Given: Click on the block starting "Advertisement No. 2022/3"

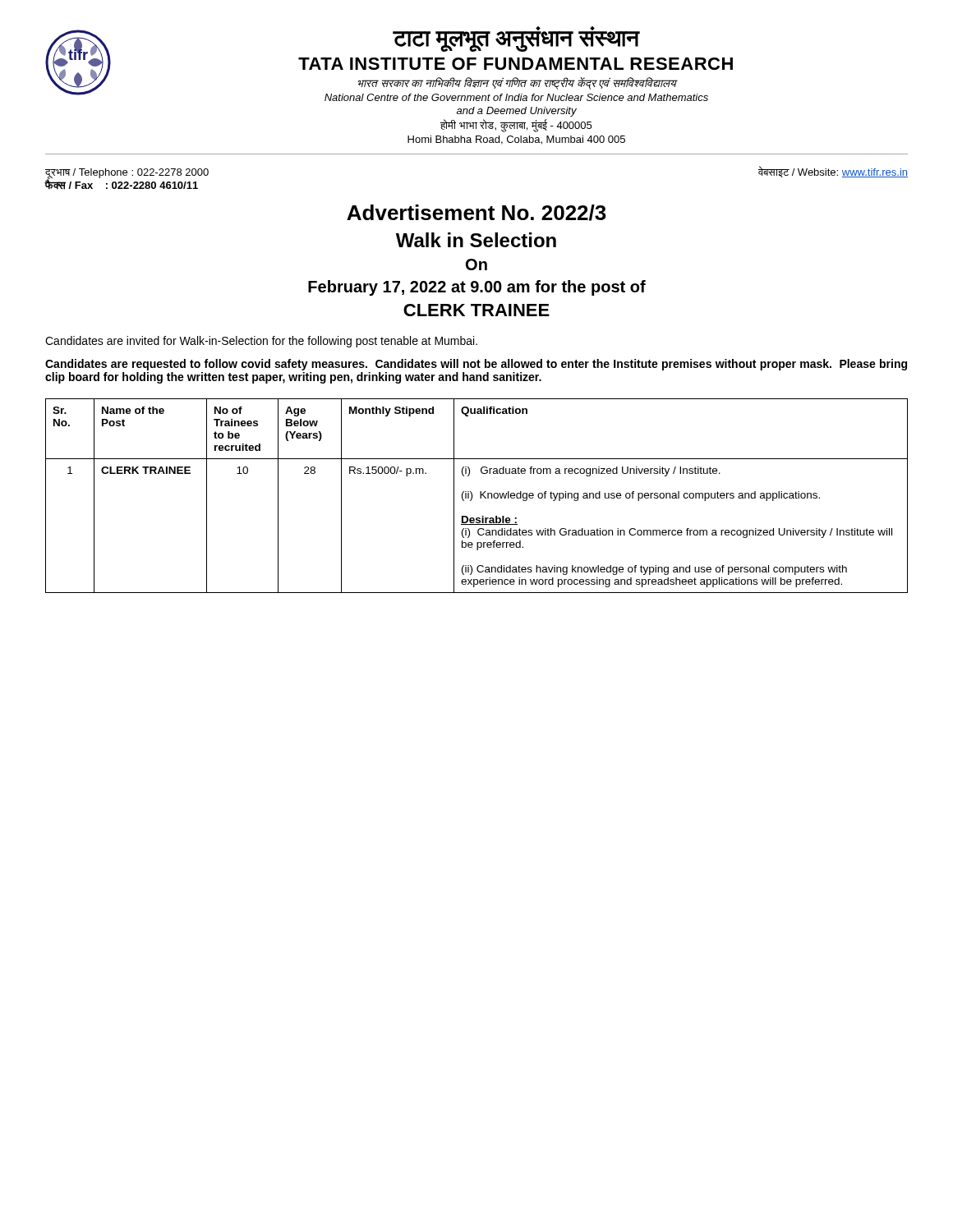Looking at the screenshot, I should point(476,213).
